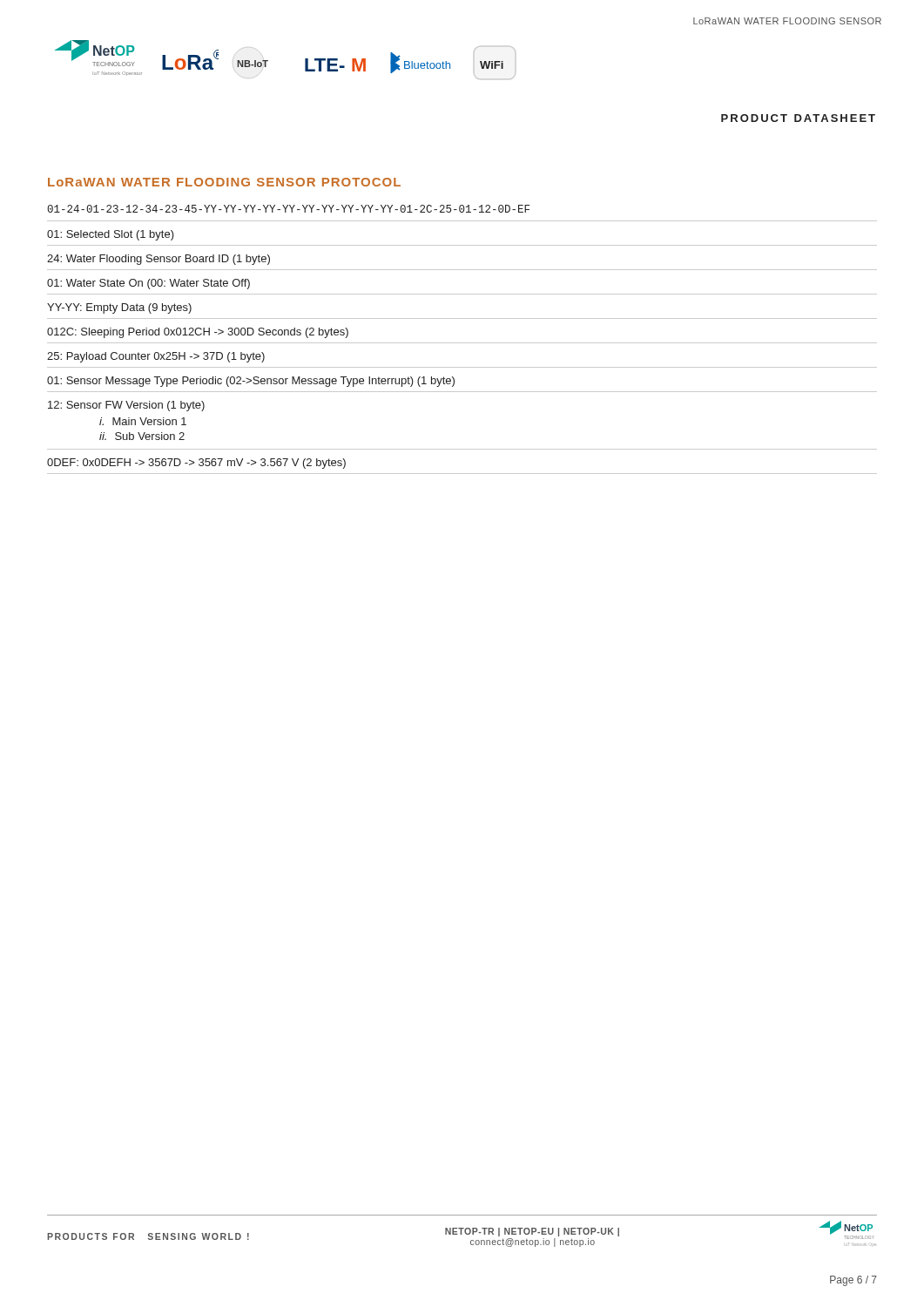The width and height of the screenshot is (924, 1307).
Task: Where is the passage that starts "24: Water Flooding Sensor Board ID"?
Action: 159,258
